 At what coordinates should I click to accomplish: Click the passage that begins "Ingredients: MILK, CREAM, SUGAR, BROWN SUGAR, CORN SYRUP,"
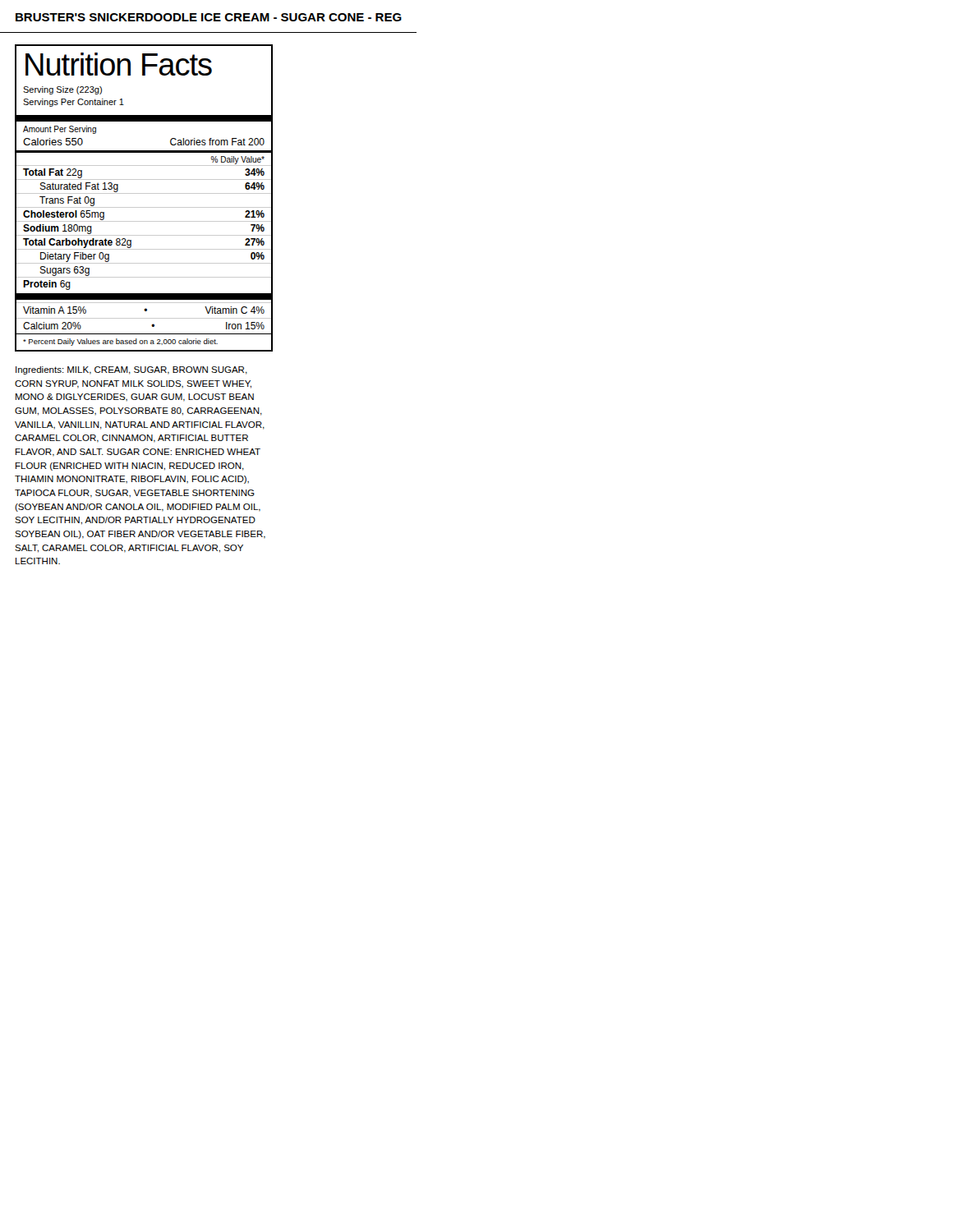coord(140,465)
